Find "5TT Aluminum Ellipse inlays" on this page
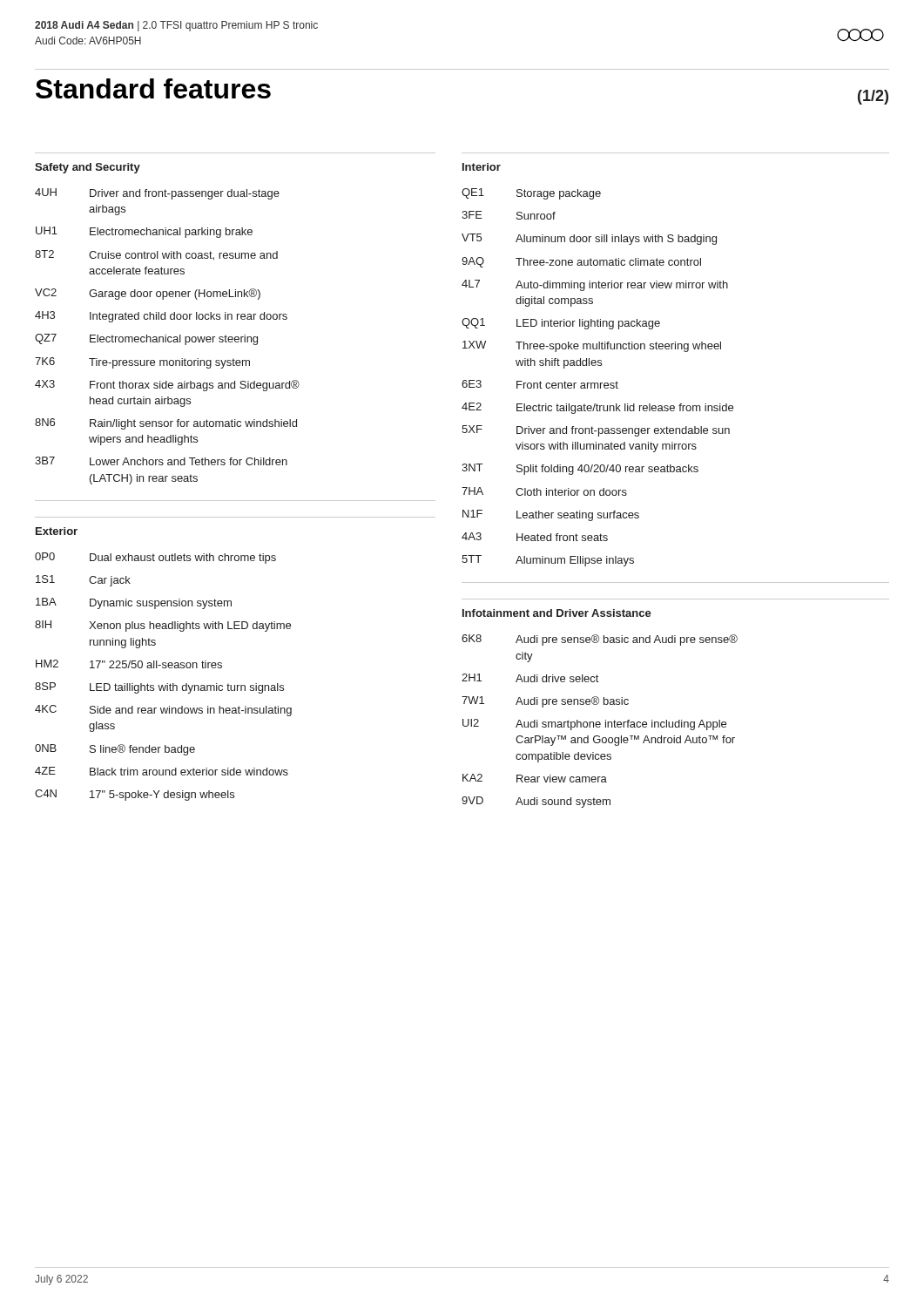924x1307 pixels. click(548, 561)
